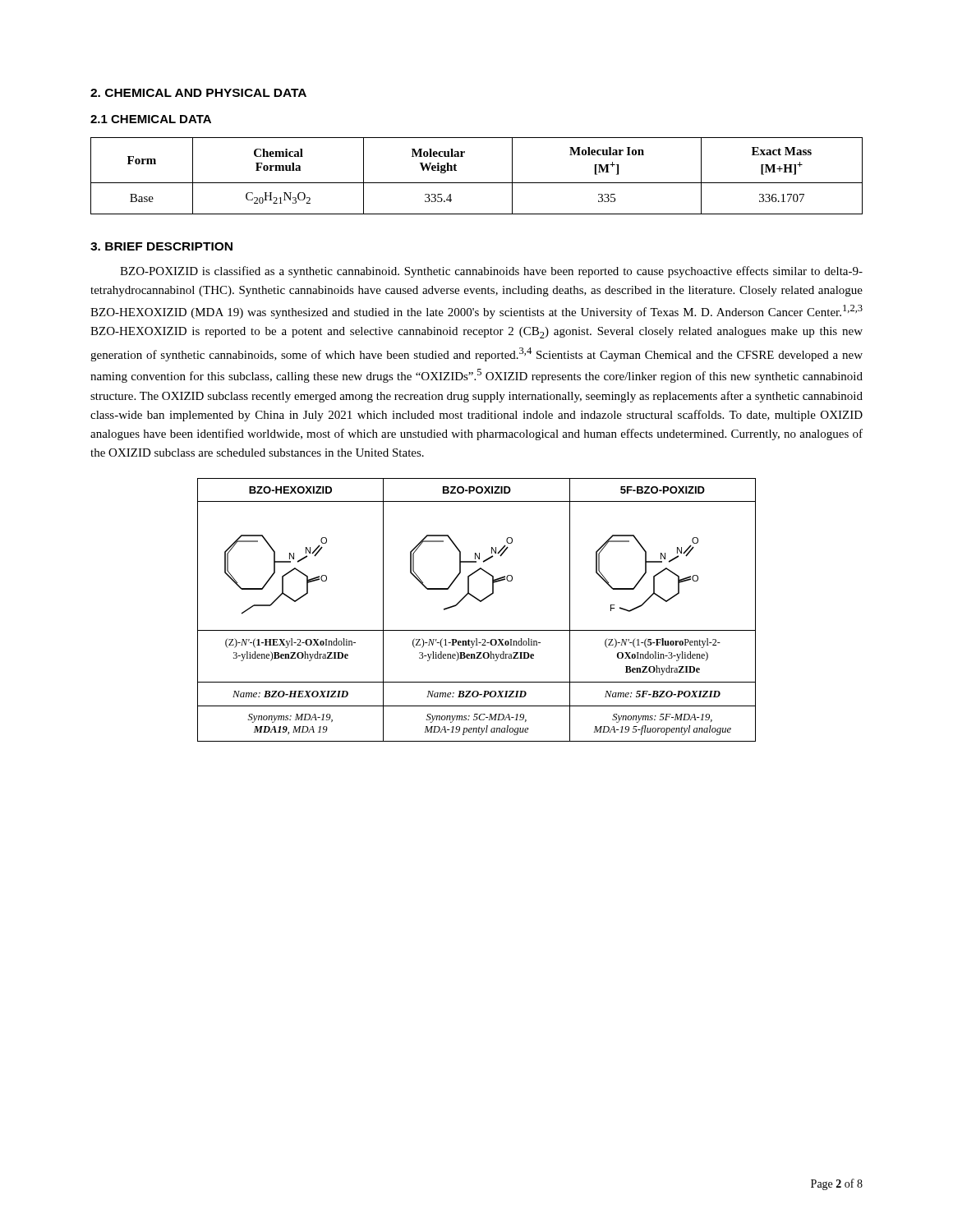Find the section header that reads "3. BRIEF DESCRIPTION"

click(x=162, y=246)
